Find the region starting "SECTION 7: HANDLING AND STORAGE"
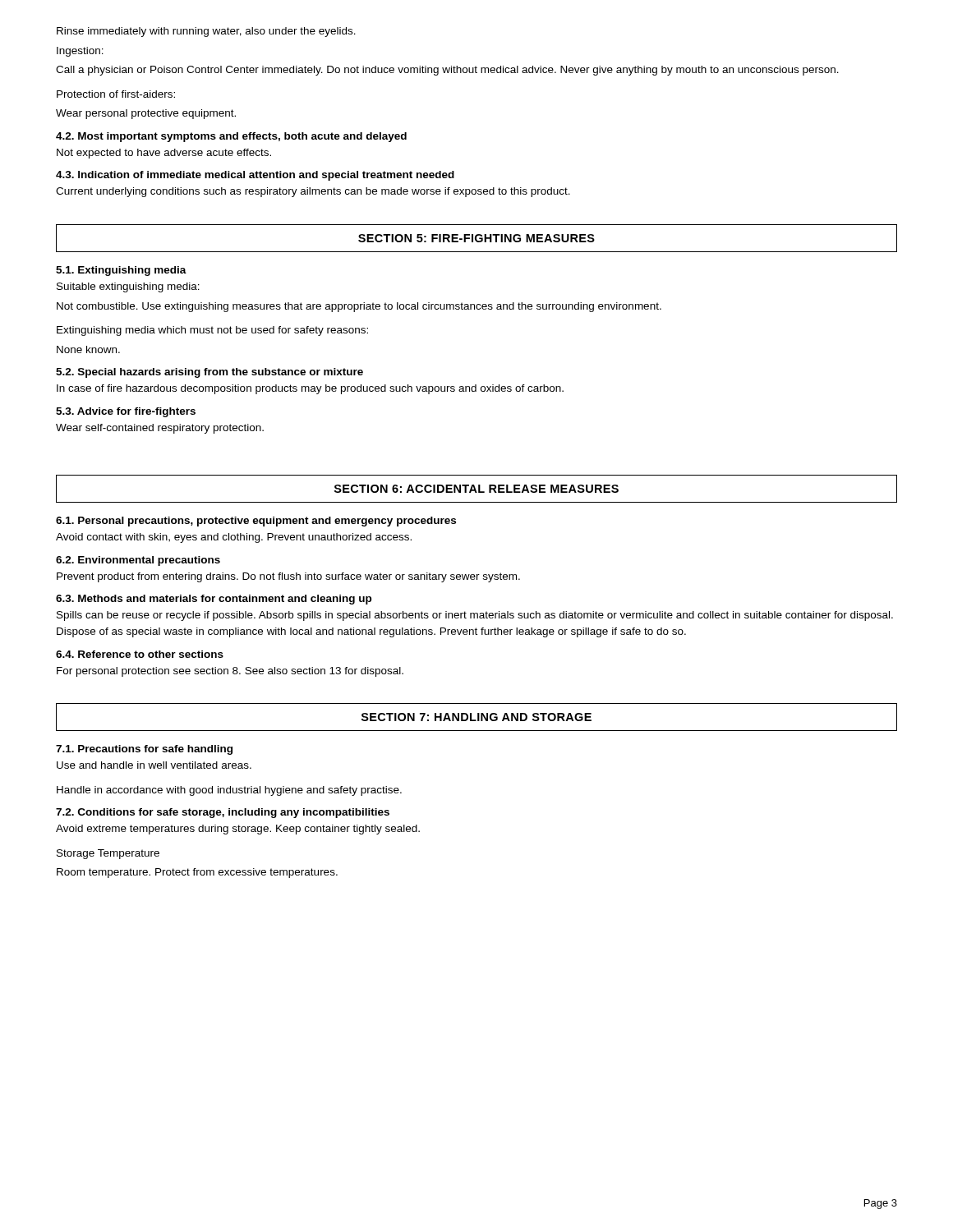 click(476, 717)
